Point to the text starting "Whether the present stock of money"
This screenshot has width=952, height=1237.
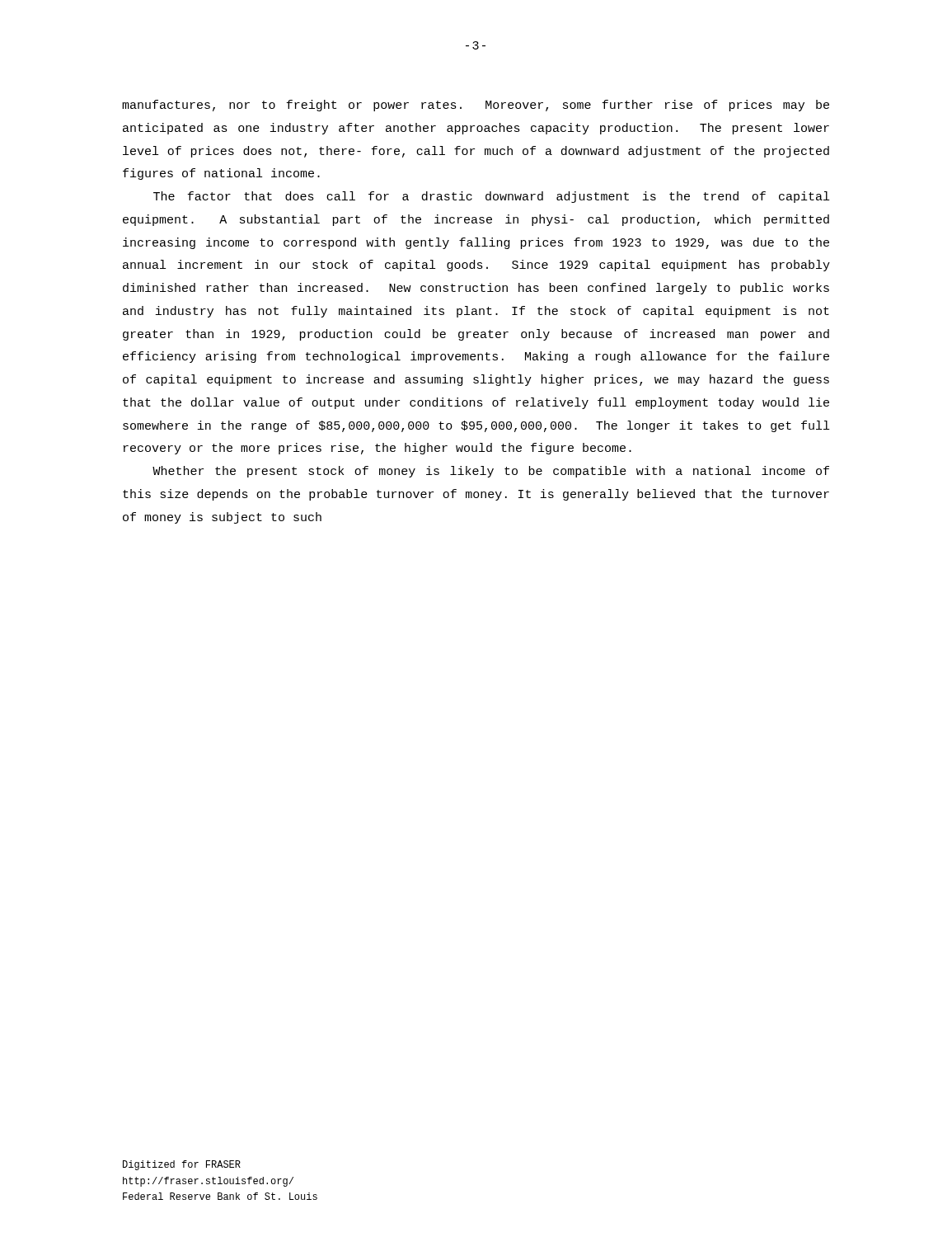pyautogui.click(x=476, y=495)
